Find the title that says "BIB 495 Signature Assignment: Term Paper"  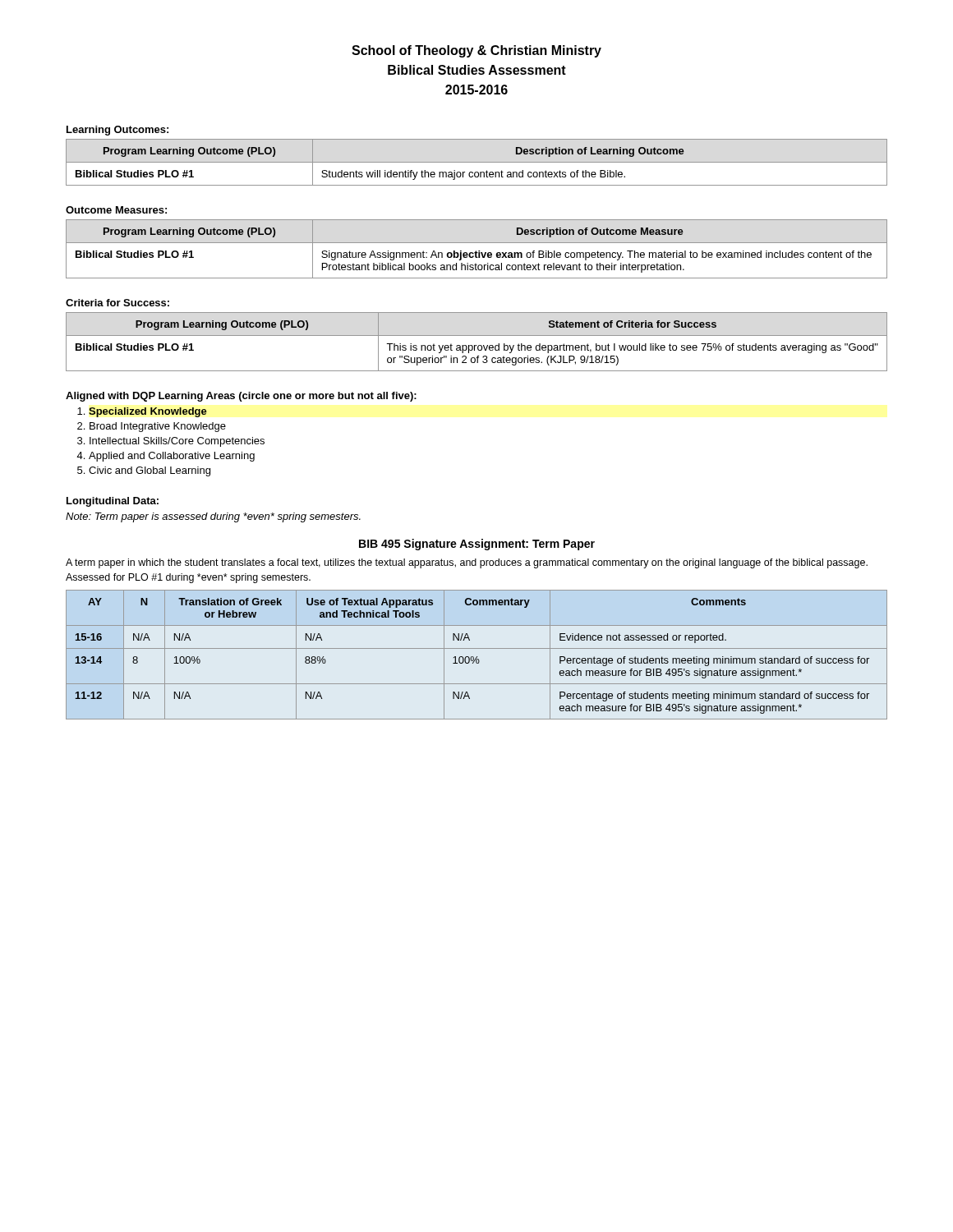[x=476, y=544]
